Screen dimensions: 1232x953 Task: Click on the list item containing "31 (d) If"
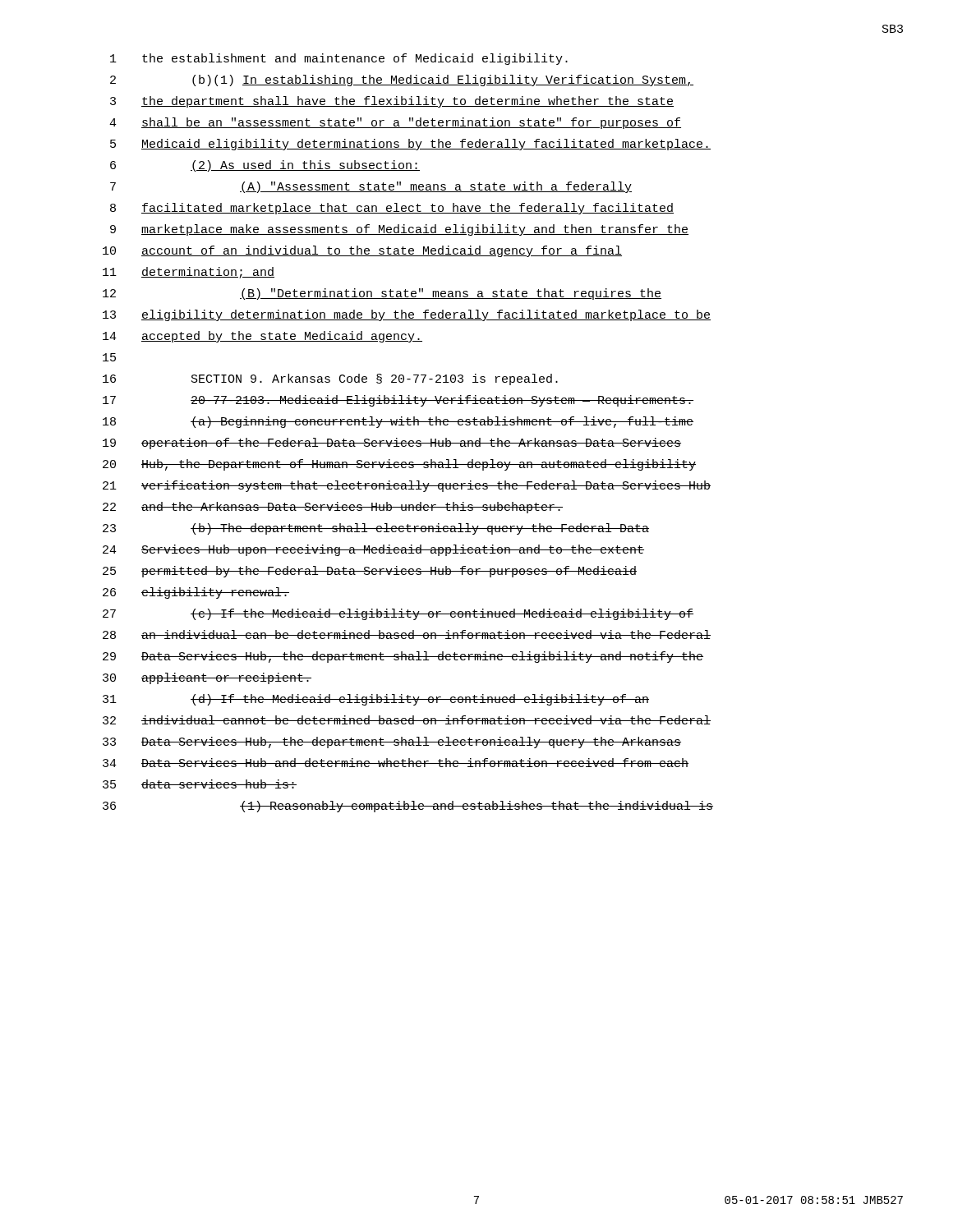click(485, 701)
